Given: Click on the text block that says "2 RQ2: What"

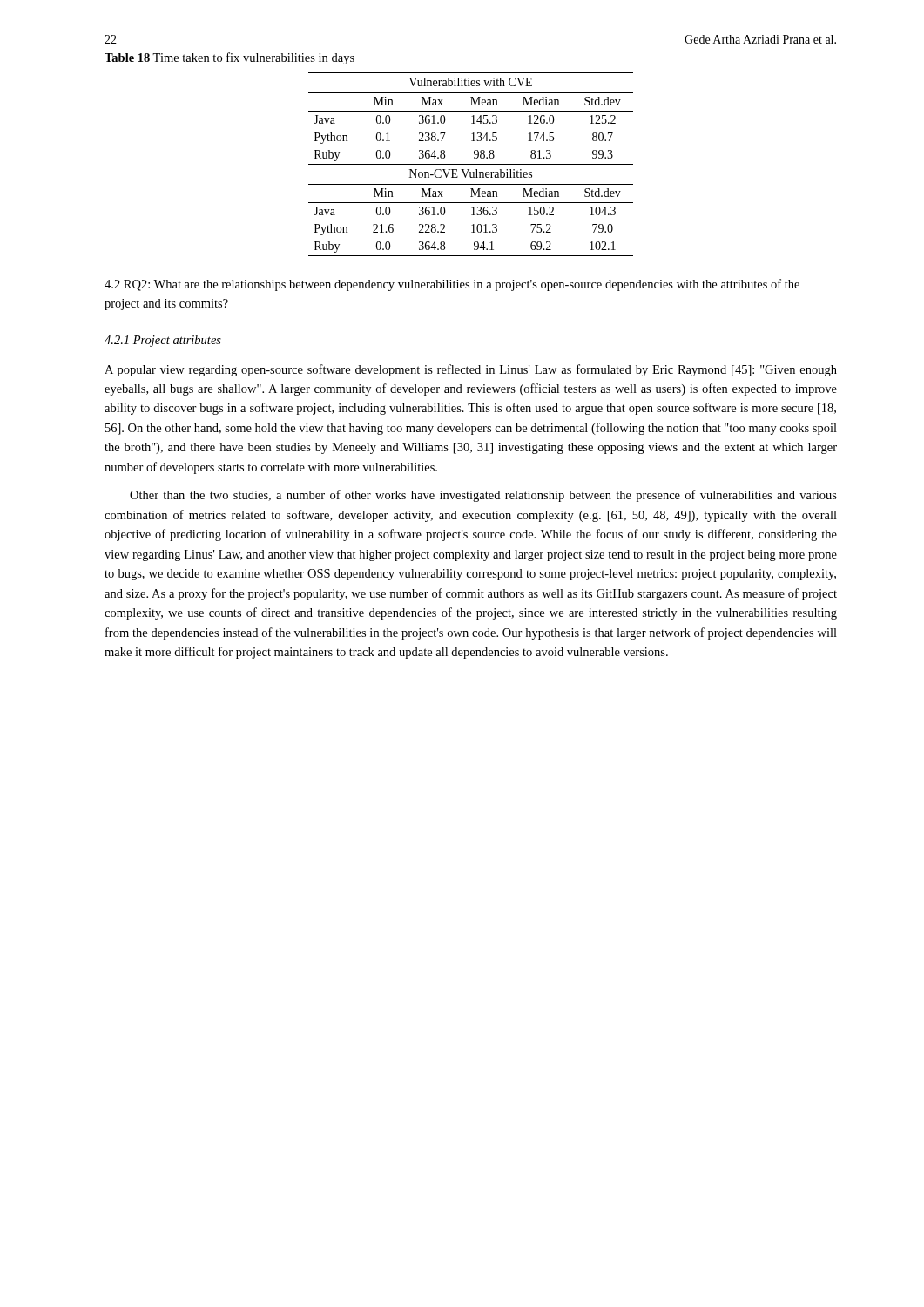Looking at the screenshot, I should click(x=452, y=294).
